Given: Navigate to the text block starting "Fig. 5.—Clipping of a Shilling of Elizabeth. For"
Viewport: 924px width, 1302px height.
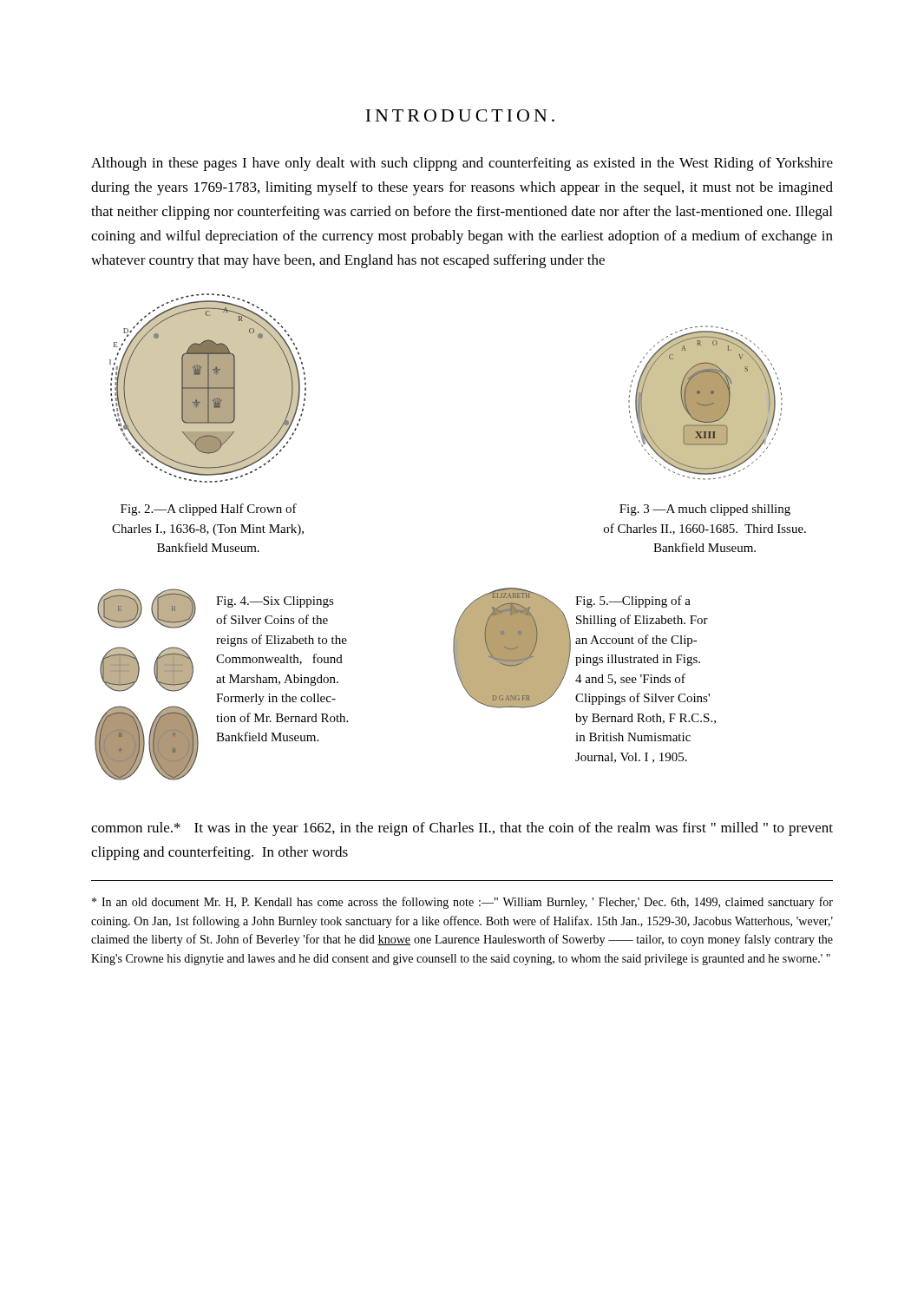Looking at the screenshot, I should coord(646,679).
